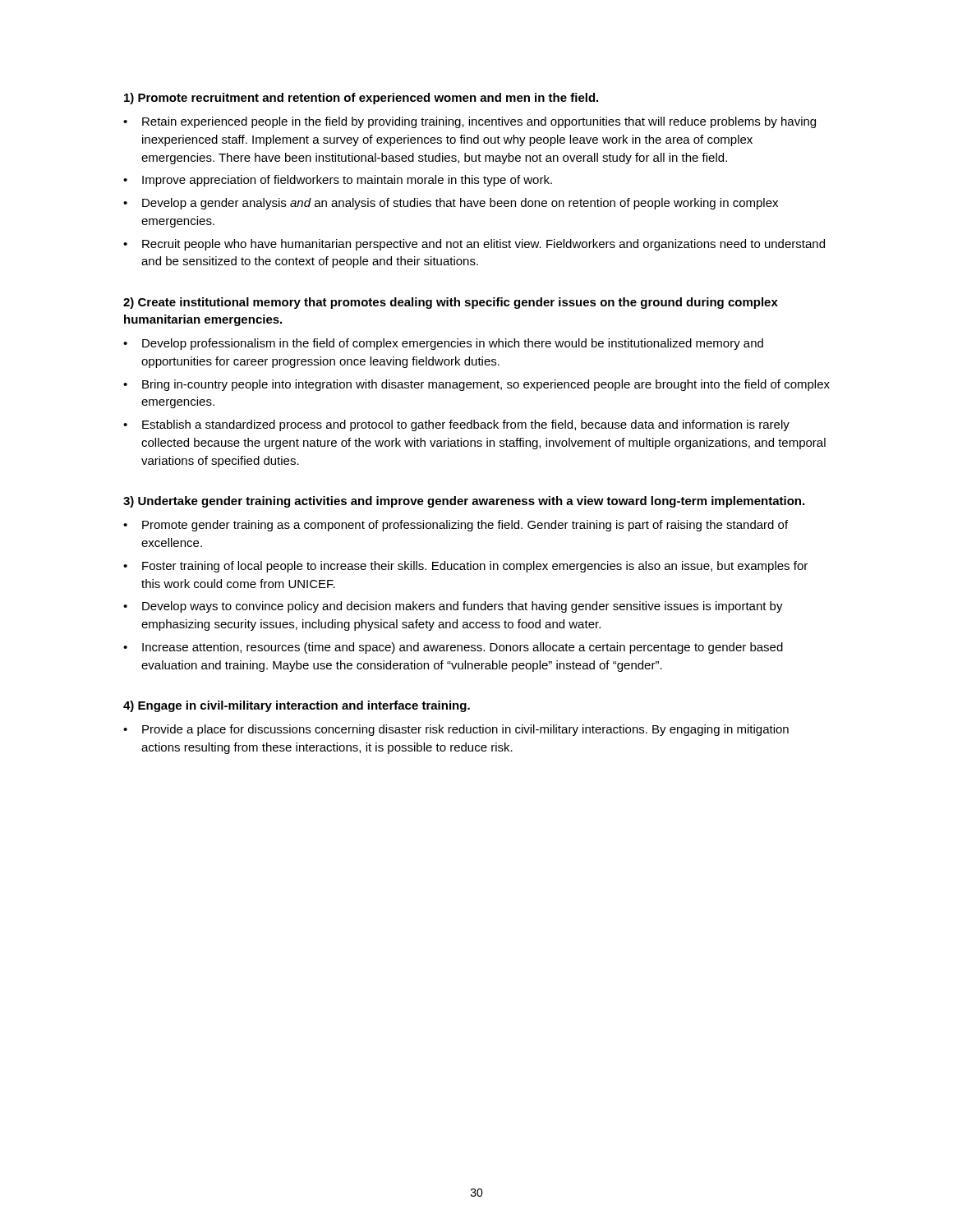Locate the list item with the text "• Develop ways to convince policy"
Screen dimensions: 1232x953
tap(476, 615)
